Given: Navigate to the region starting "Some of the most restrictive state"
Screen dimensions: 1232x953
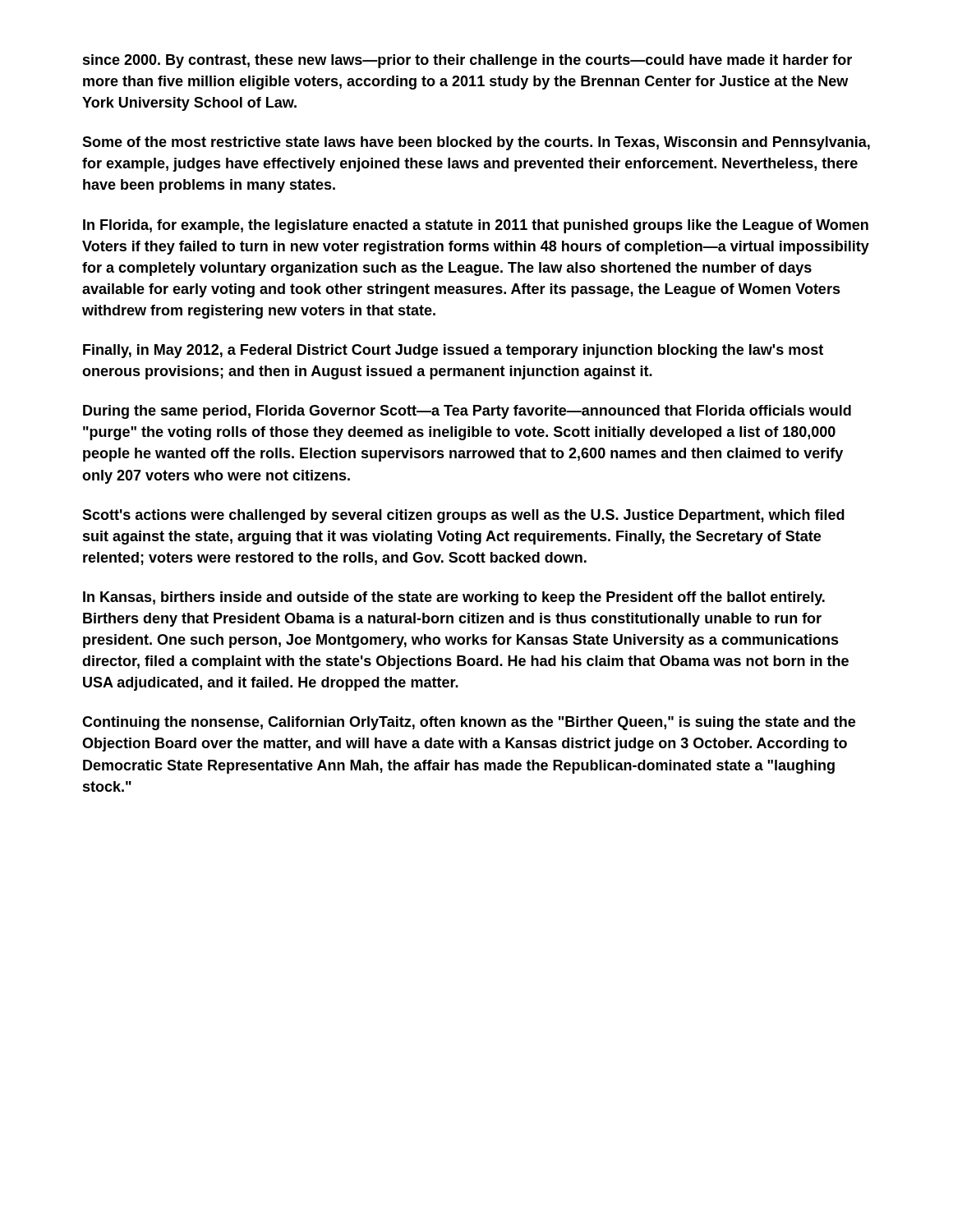Looking at the screenshot, I should click(x=476, y=164).
